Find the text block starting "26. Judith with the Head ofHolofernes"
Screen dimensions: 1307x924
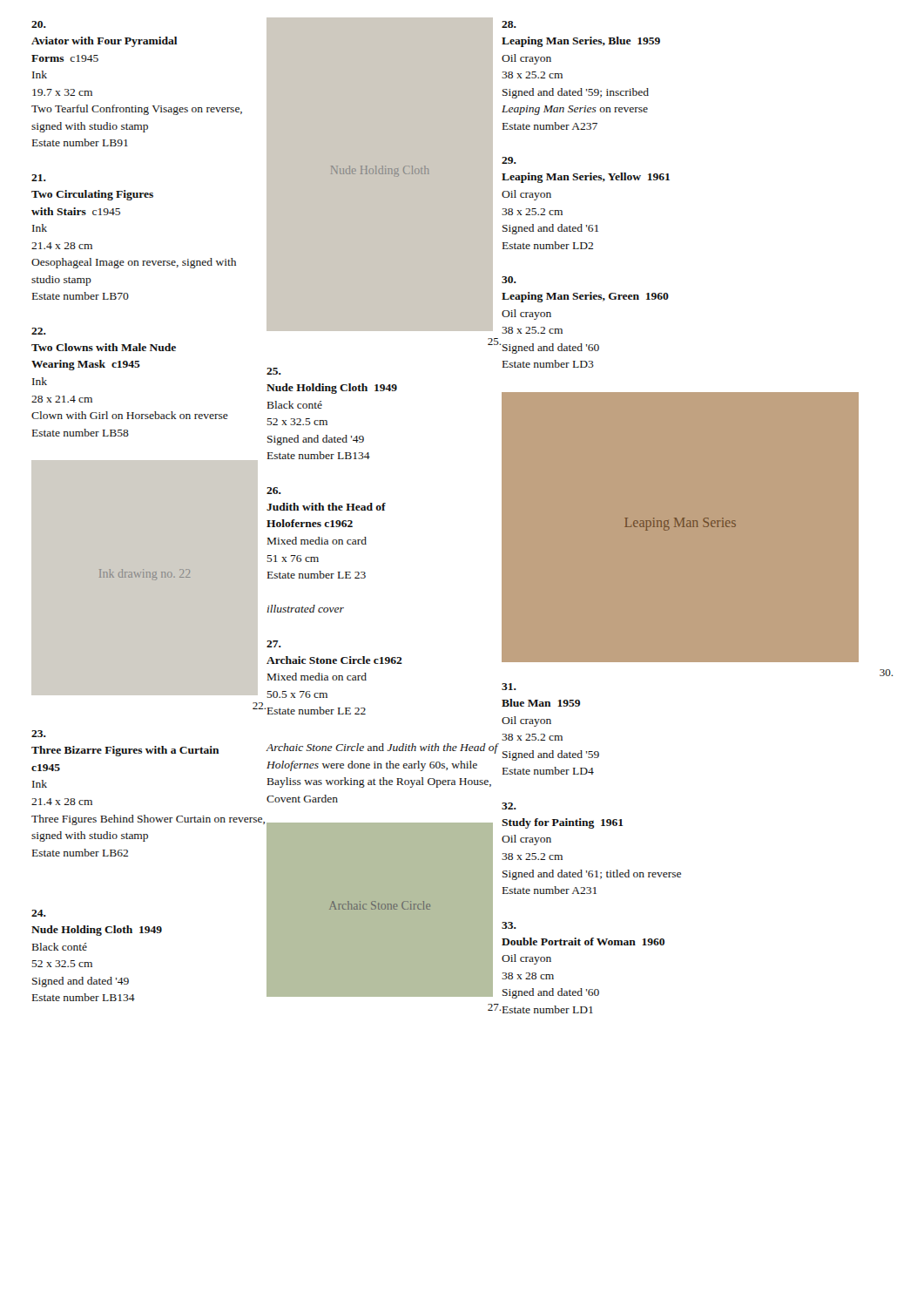pos(384,551)
